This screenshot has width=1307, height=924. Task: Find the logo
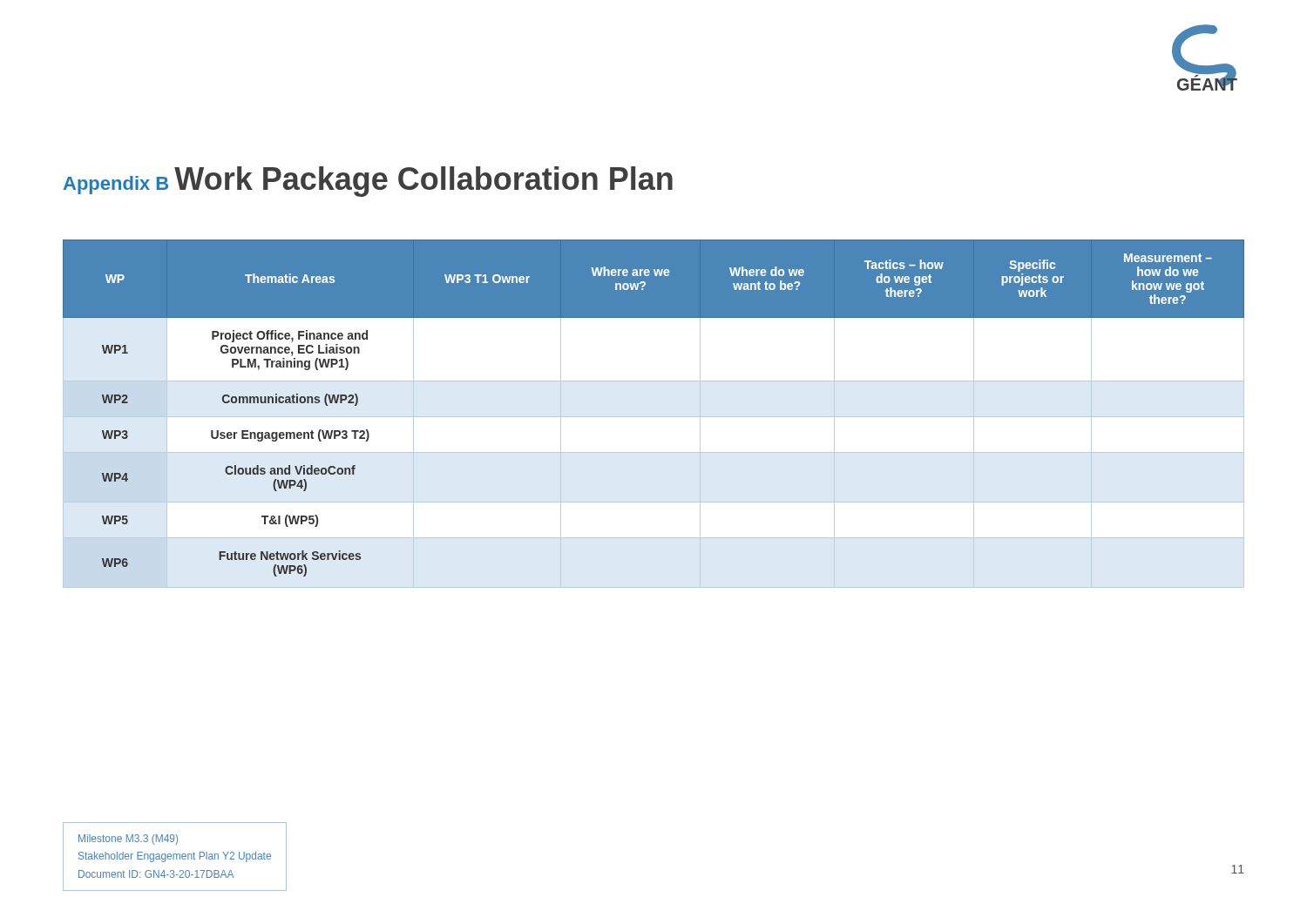tap(1213, 59)
